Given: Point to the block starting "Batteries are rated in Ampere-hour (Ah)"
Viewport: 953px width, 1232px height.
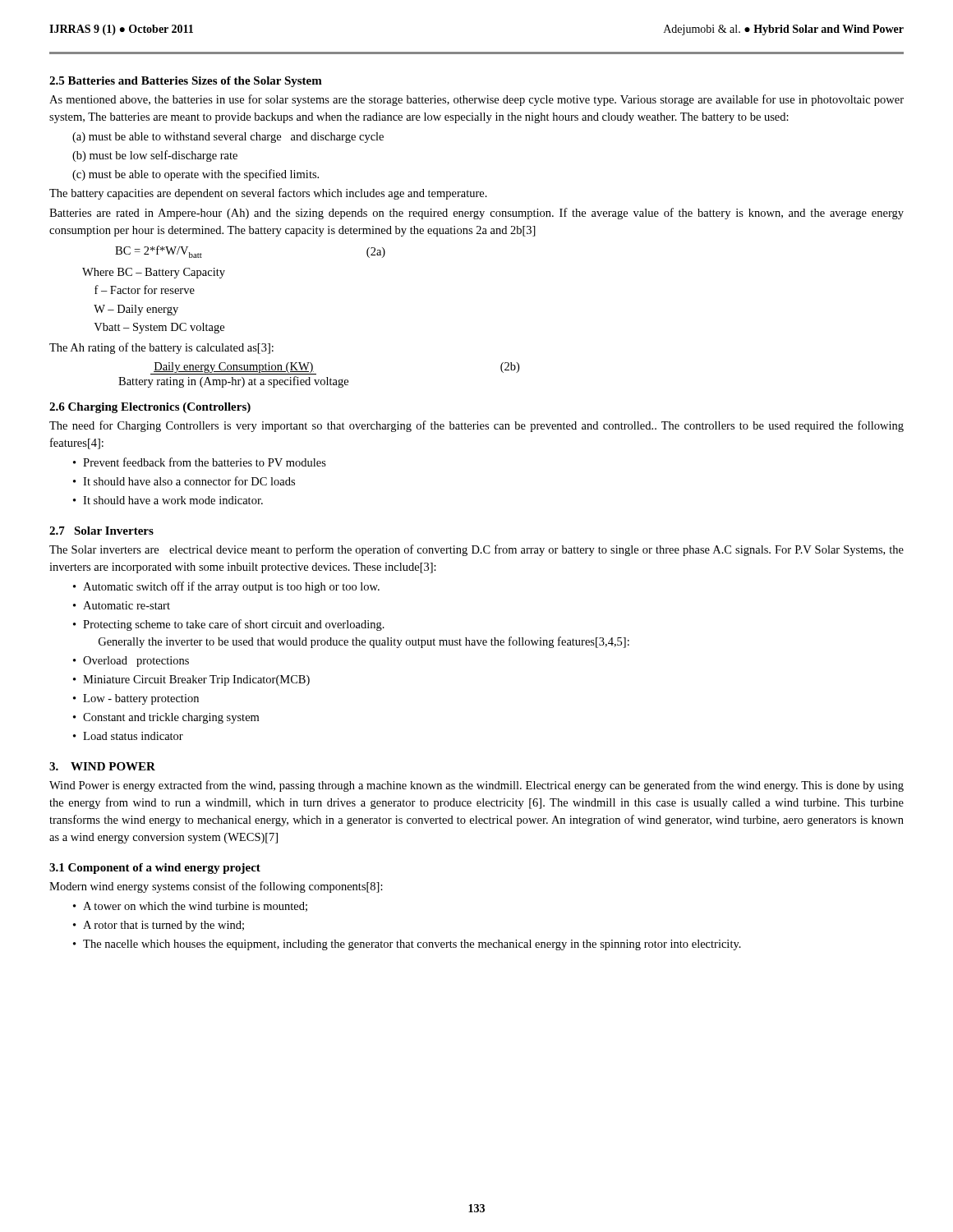Looking at the screenshot, I should click(x=476, y=221).
